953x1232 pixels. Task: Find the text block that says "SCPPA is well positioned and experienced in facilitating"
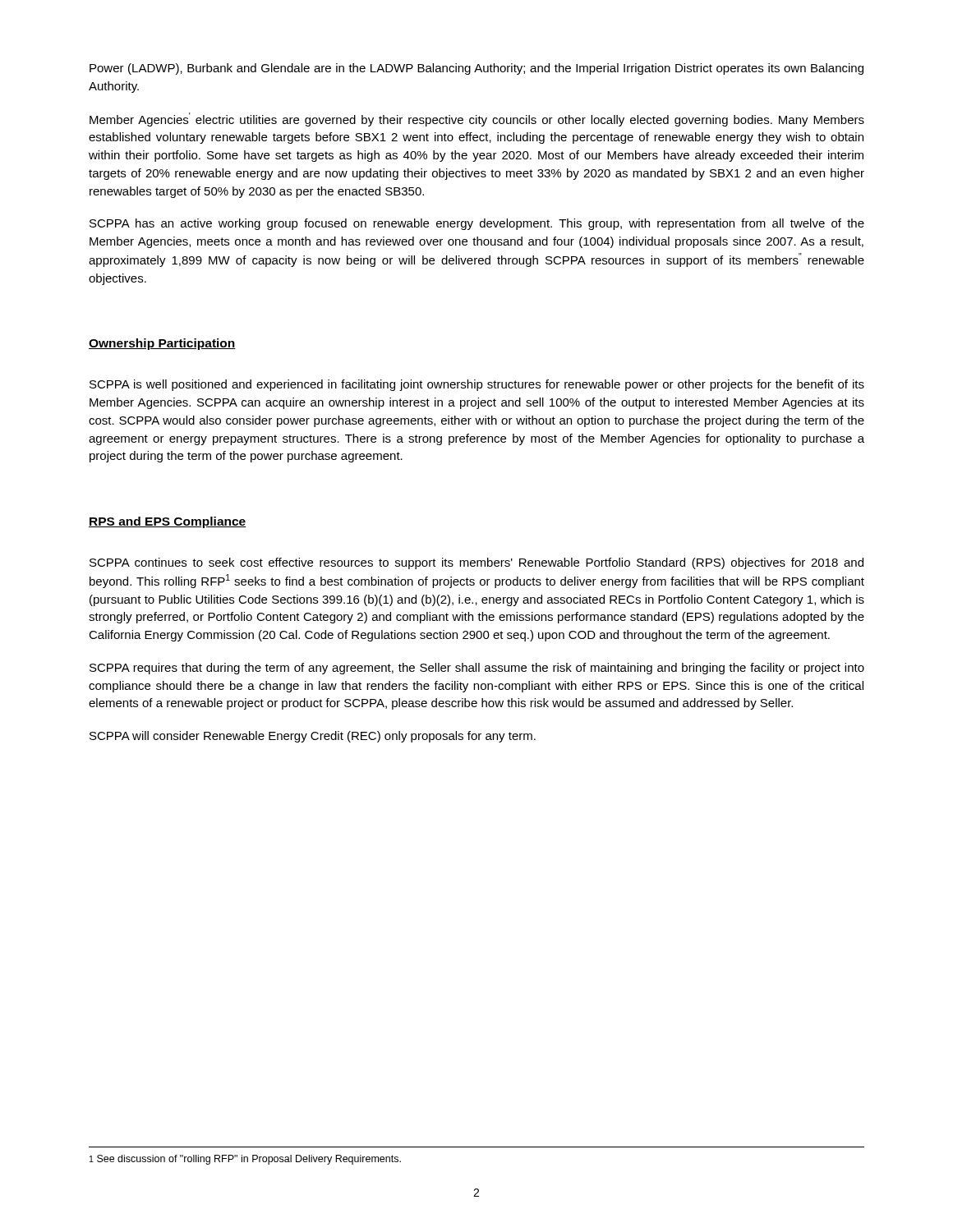[x=476, y=420]
